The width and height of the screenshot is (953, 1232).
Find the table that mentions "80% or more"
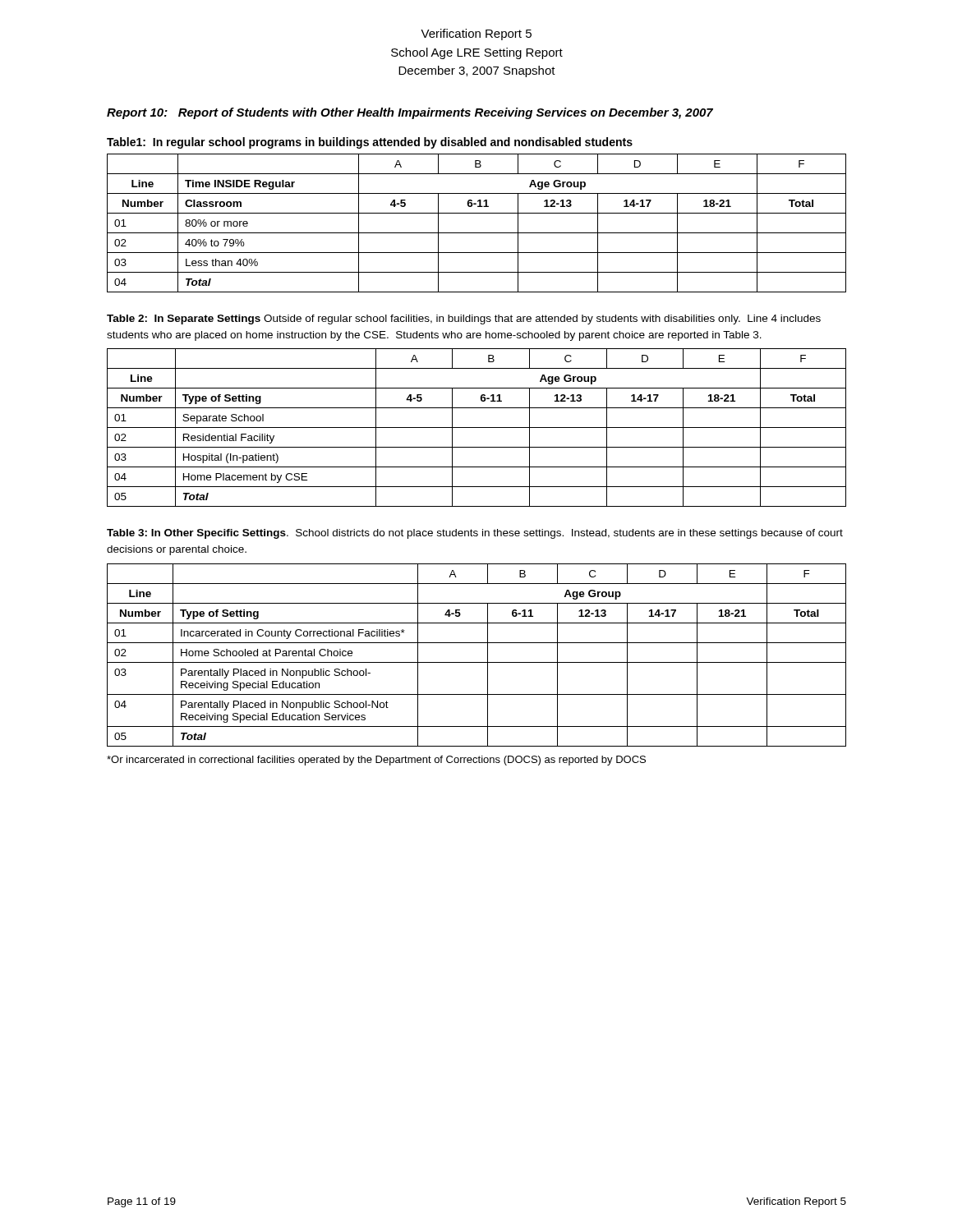pos(476,223)
